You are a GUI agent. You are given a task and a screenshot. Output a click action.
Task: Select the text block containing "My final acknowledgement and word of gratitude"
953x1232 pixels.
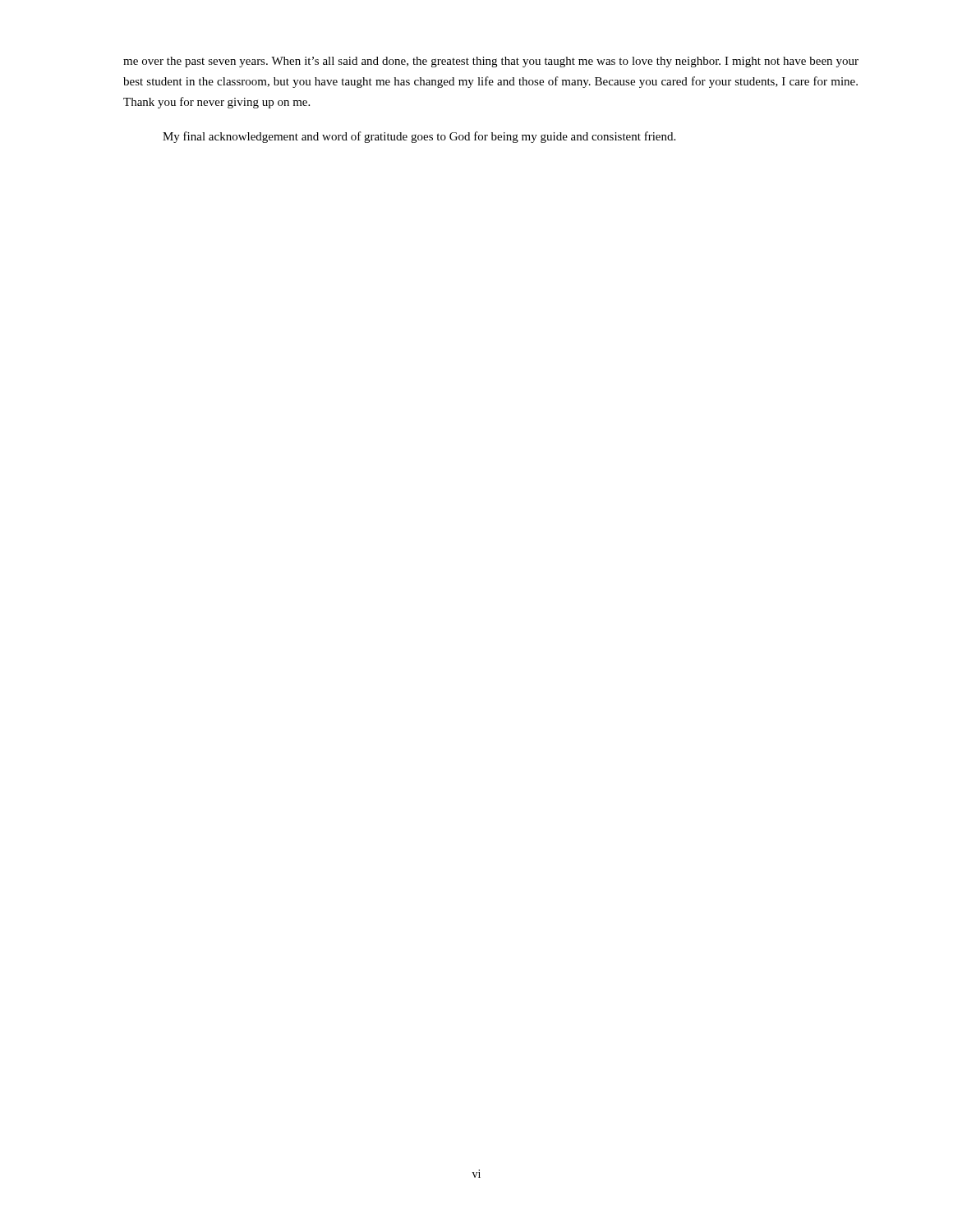coord(491,137)
